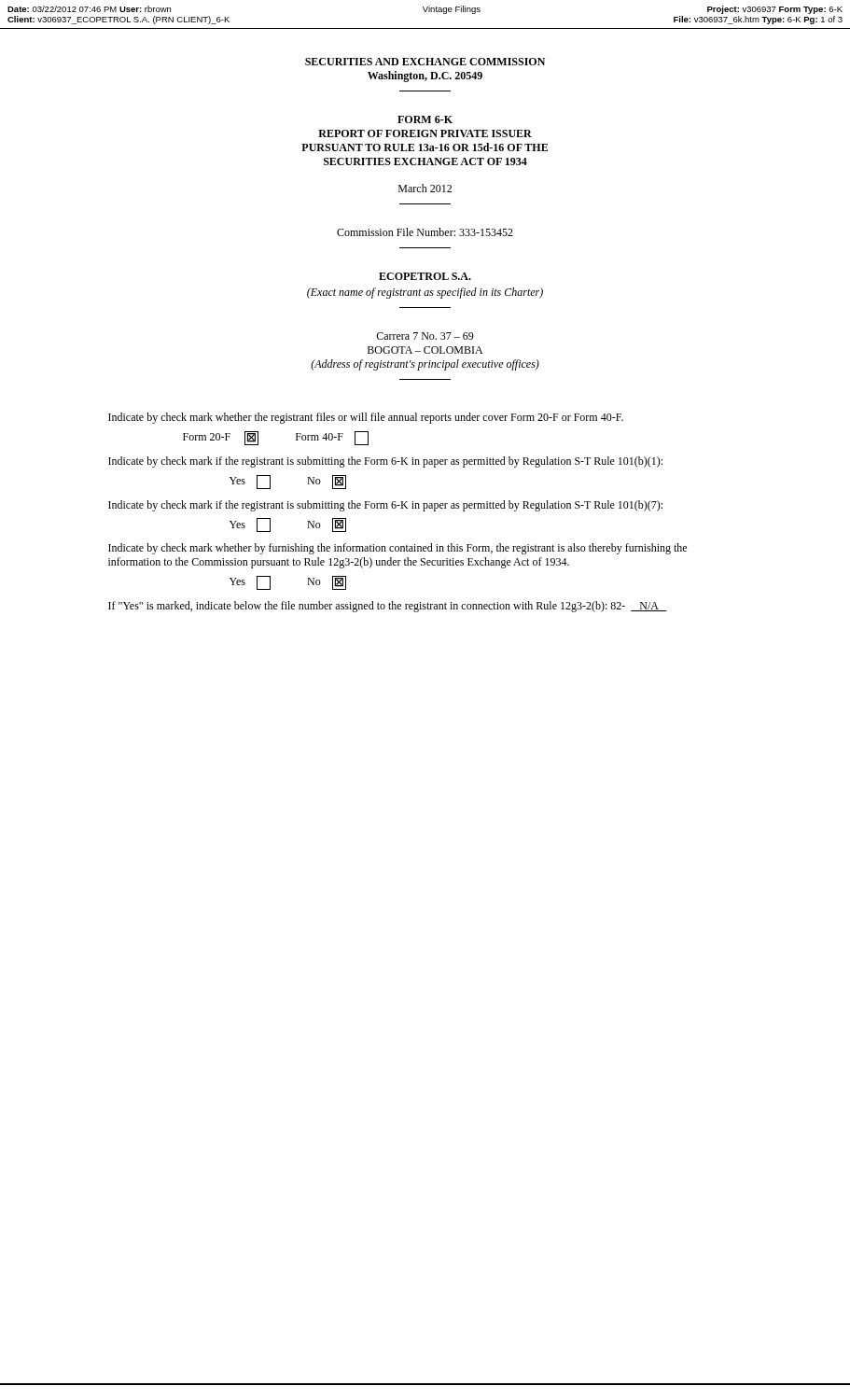Viewport: 850px width, 1400px height.
Task: Point to the element starting "(Exact name of registrant as"
Action: click(x=425, y=292)
